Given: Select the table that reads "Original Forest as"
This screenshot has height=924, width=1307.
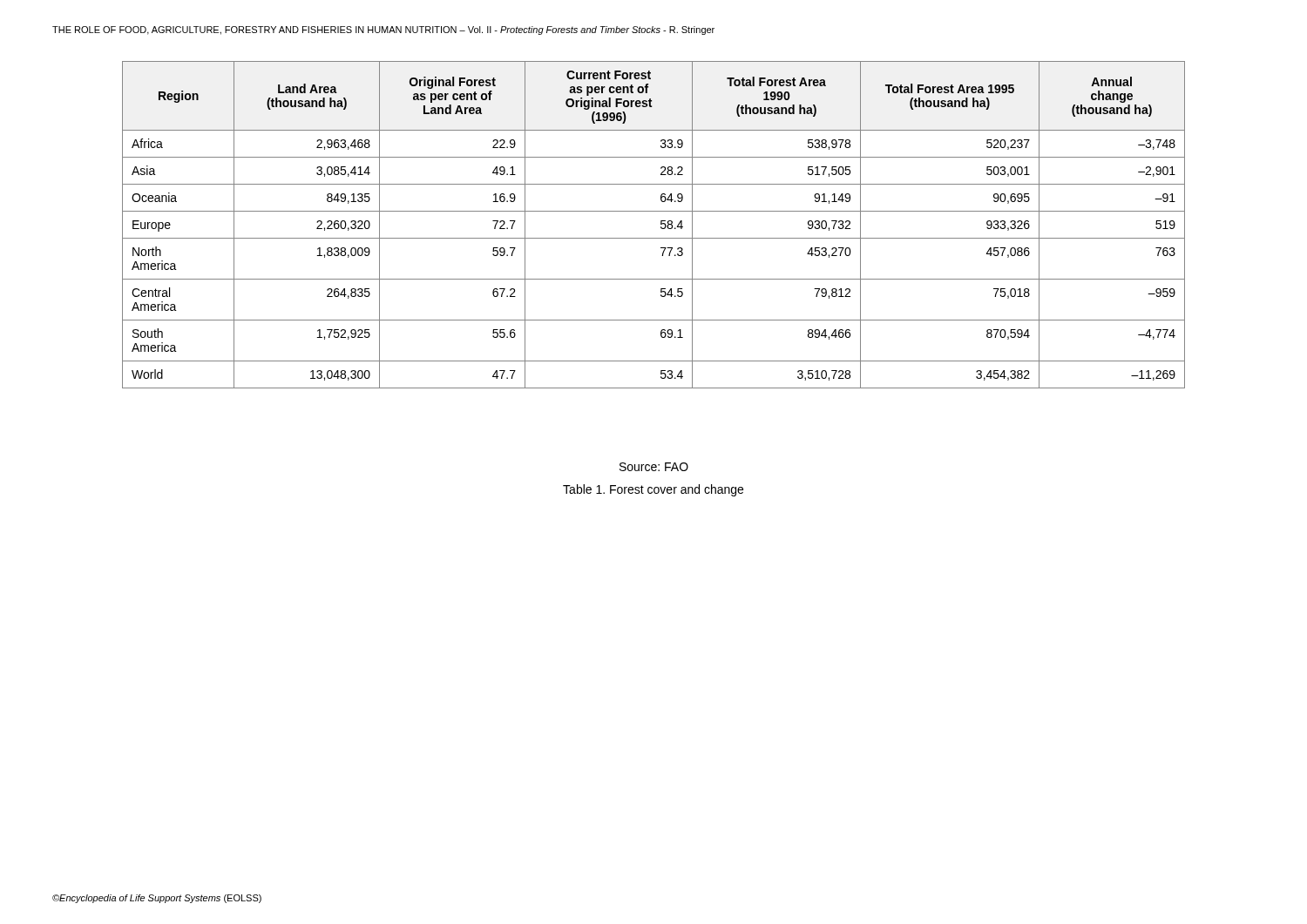Looking at the screenshot, I should click(654, 225).
